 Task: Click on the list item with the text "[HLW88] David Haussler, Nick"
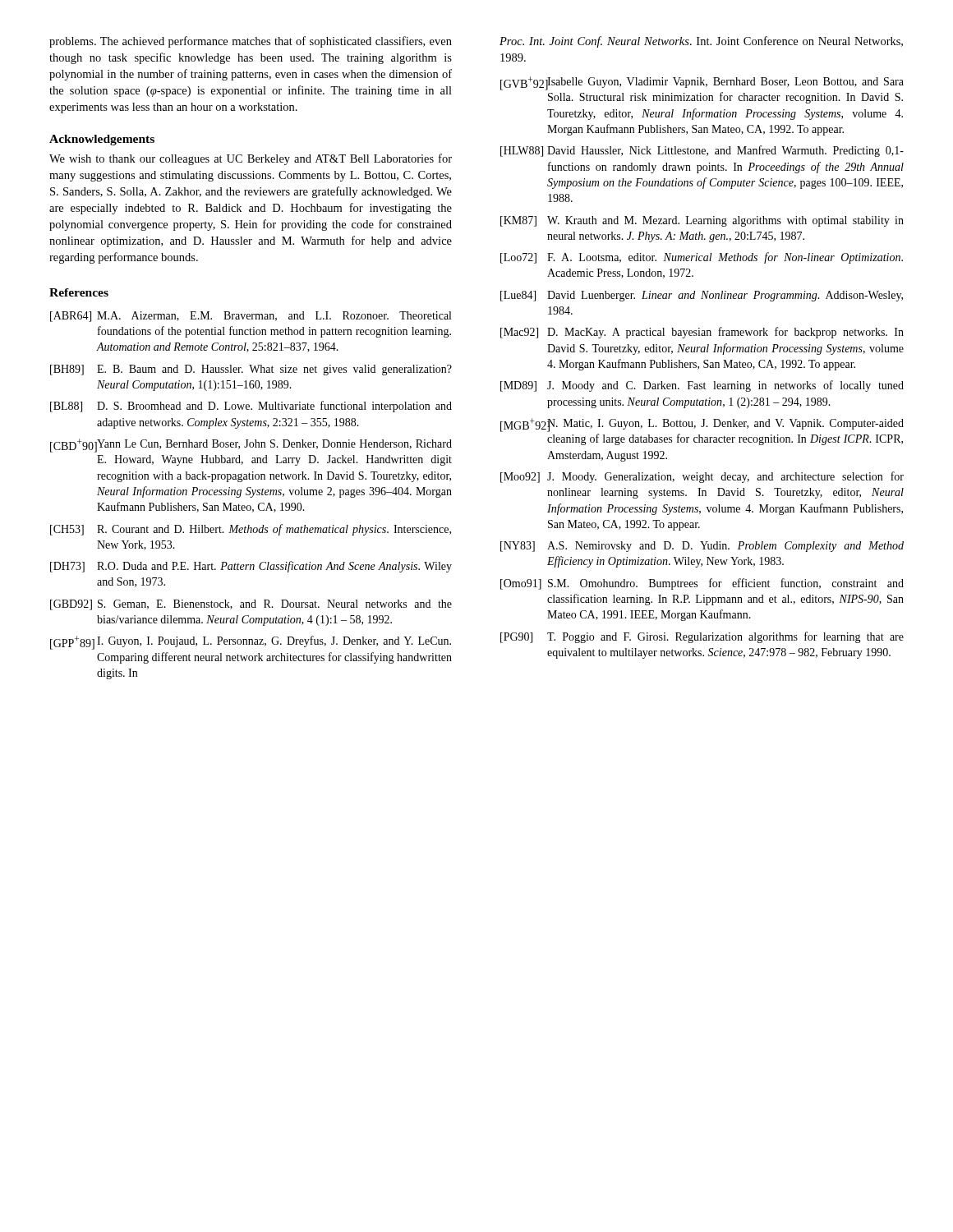(x=702, y=175)
